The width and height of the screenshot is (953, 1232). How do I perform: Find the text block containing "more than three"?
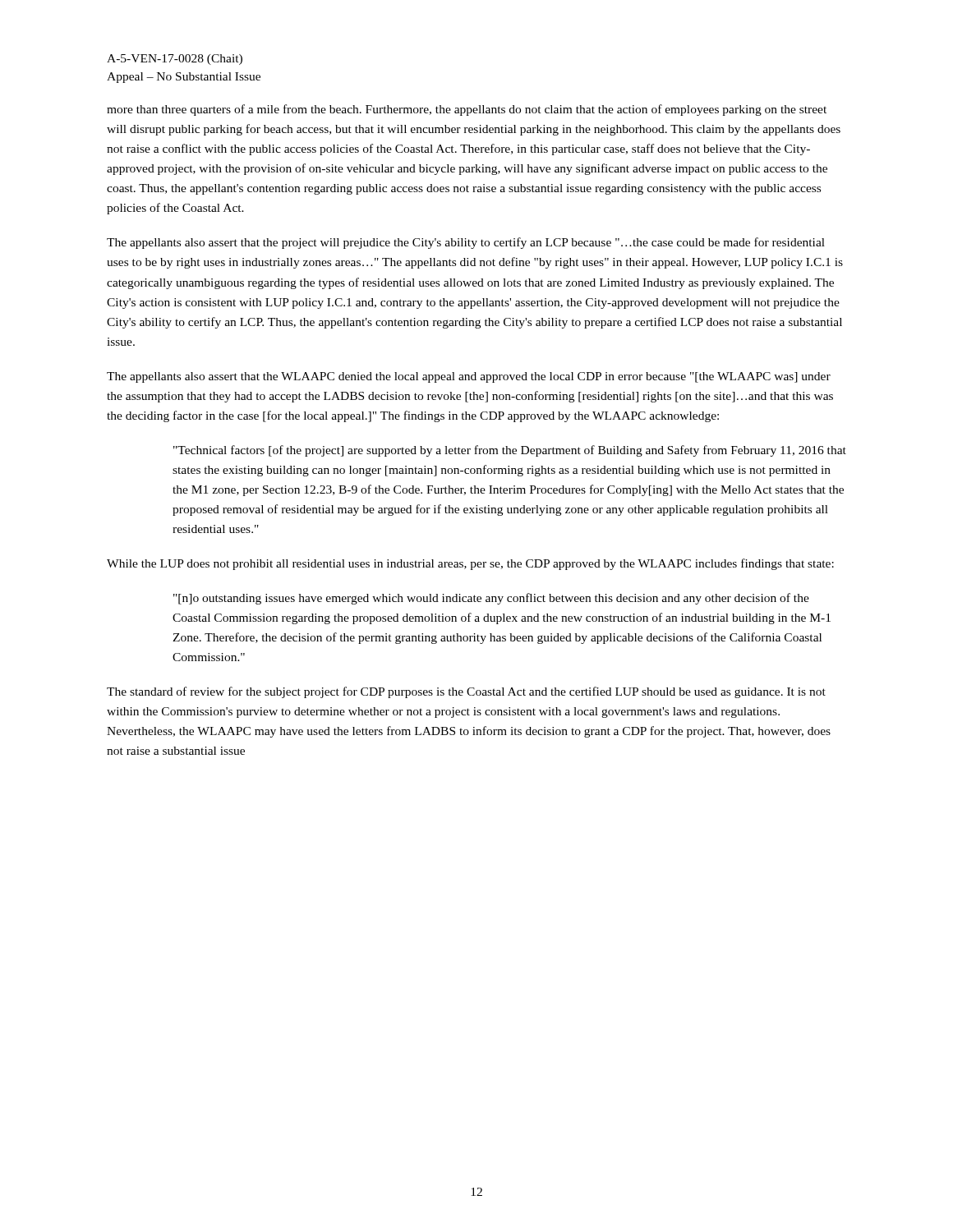click(474, 158)
